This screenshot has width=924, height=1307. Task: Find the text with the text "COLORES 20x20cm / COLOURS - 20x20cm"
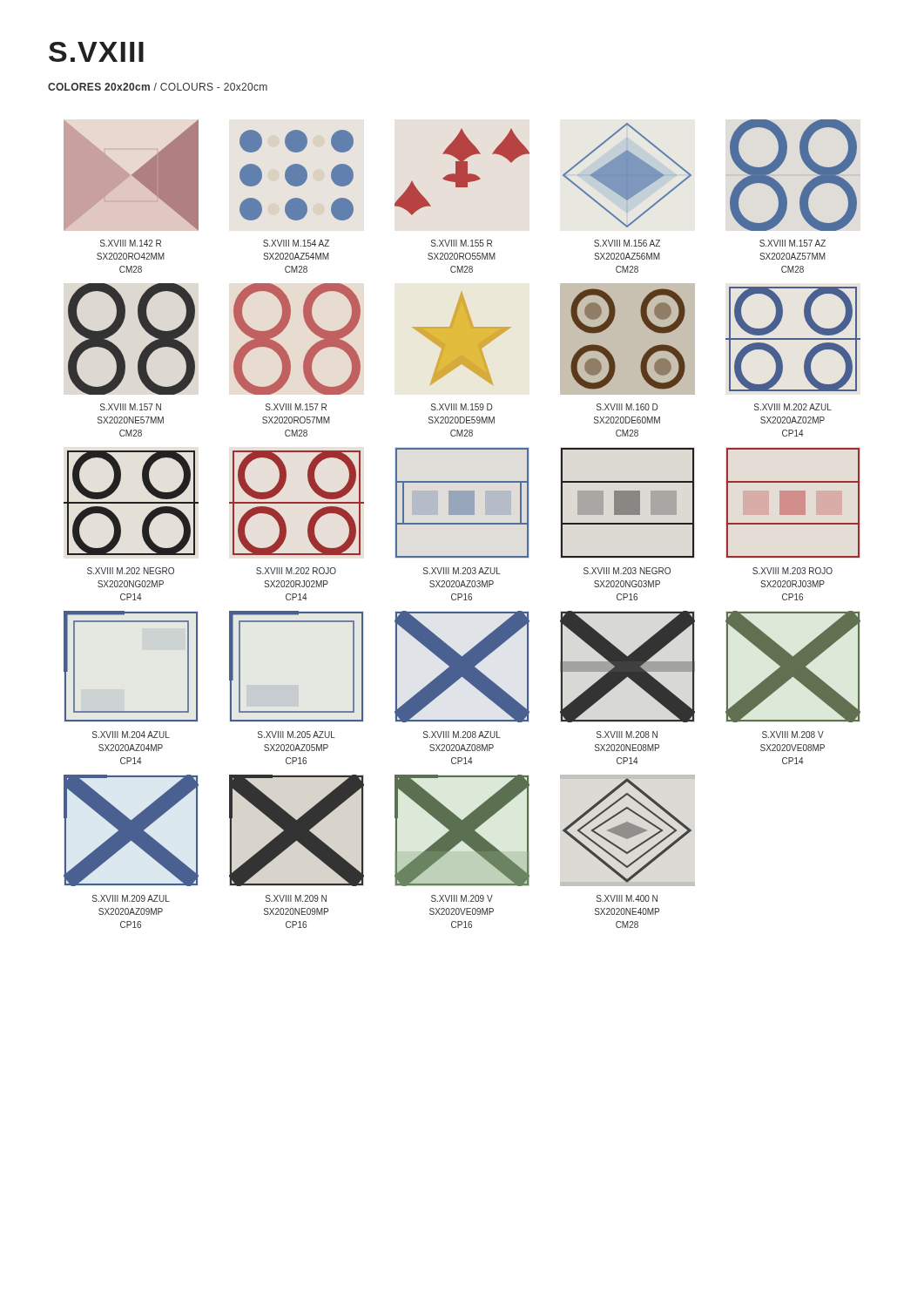click(x=158, y=87)
